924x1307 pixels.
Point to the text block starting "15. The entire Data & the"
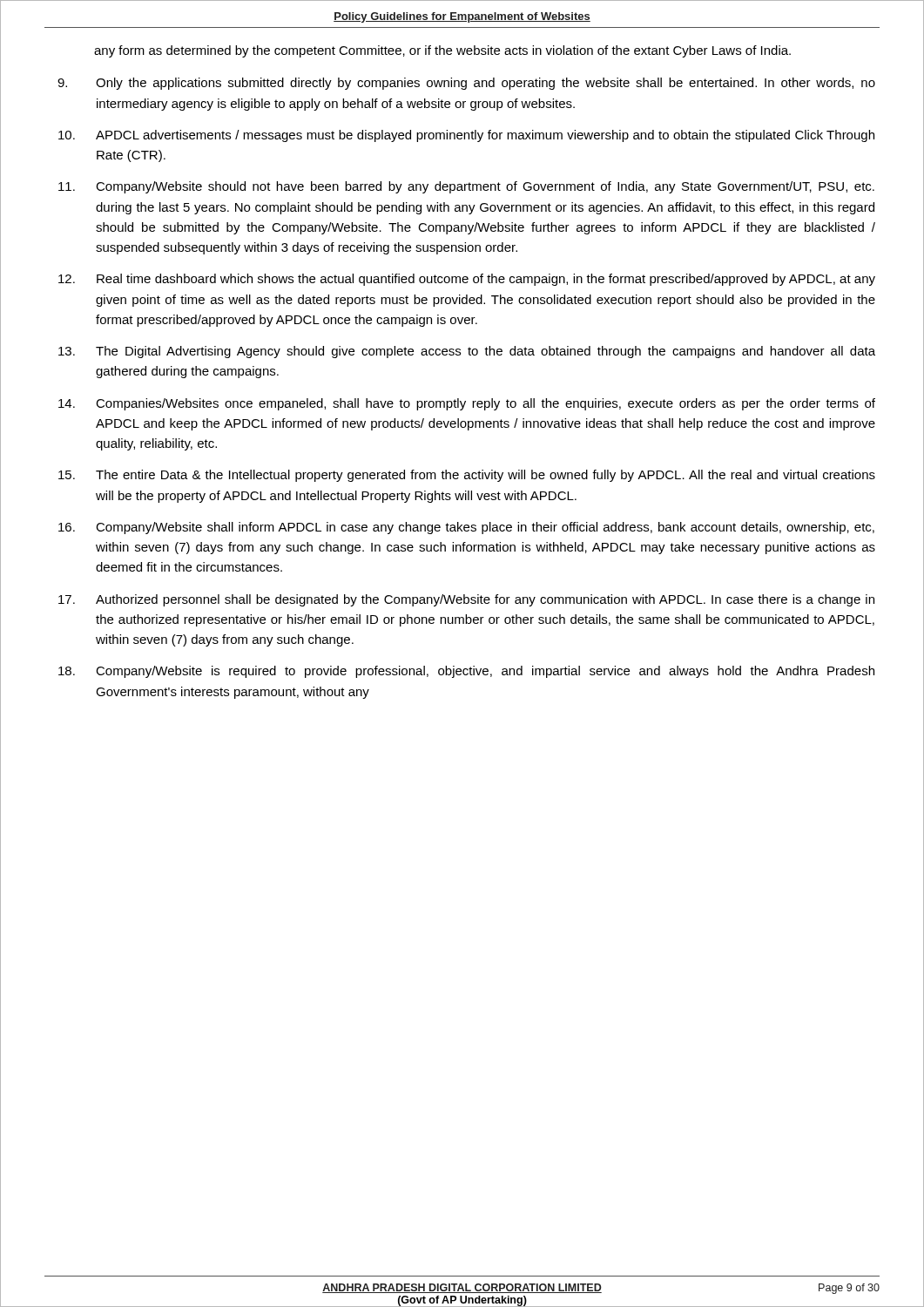(466, 485)
